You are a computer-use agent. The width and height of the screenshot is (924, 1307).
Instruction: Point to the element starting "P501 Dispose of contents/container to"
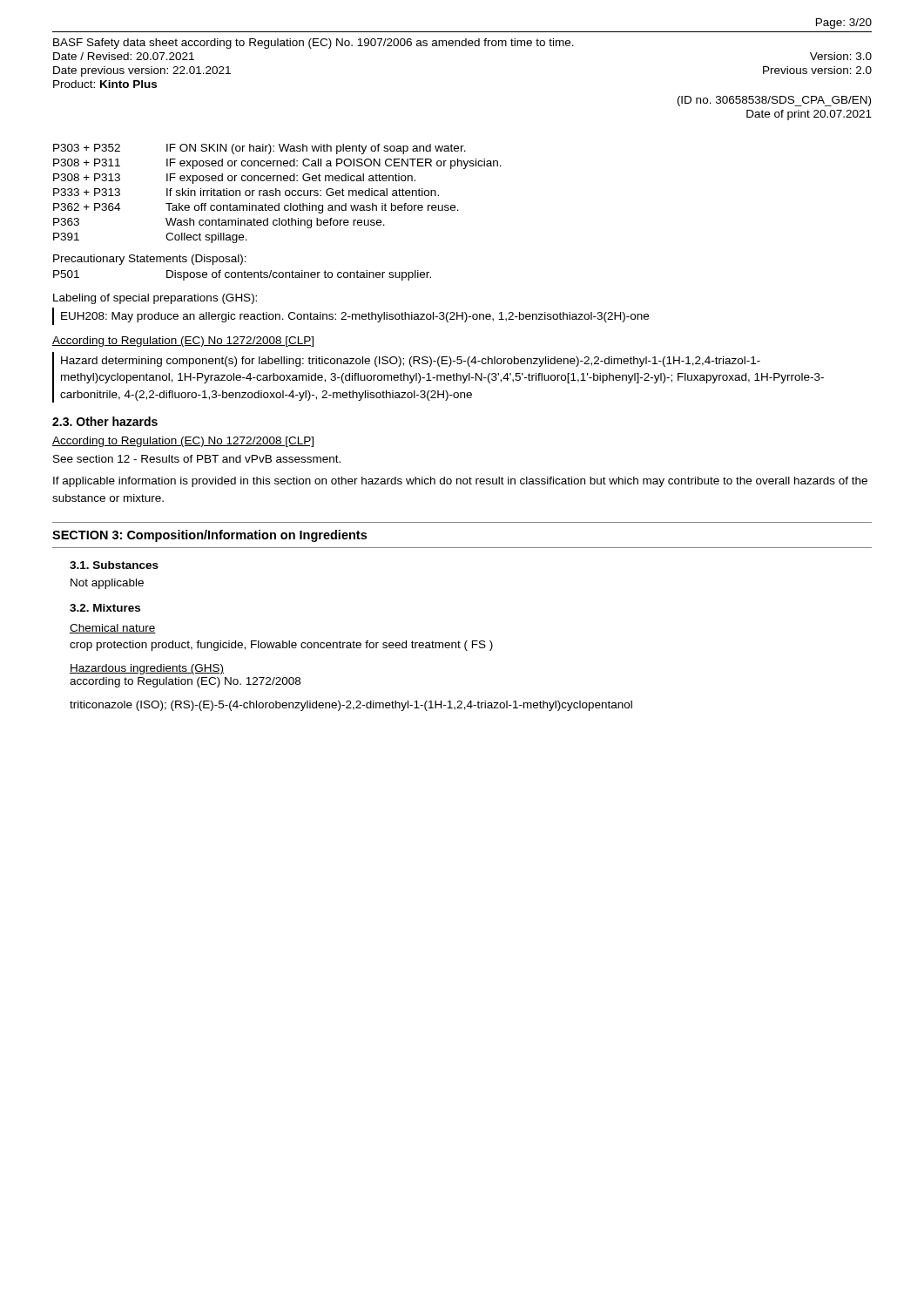242,274
